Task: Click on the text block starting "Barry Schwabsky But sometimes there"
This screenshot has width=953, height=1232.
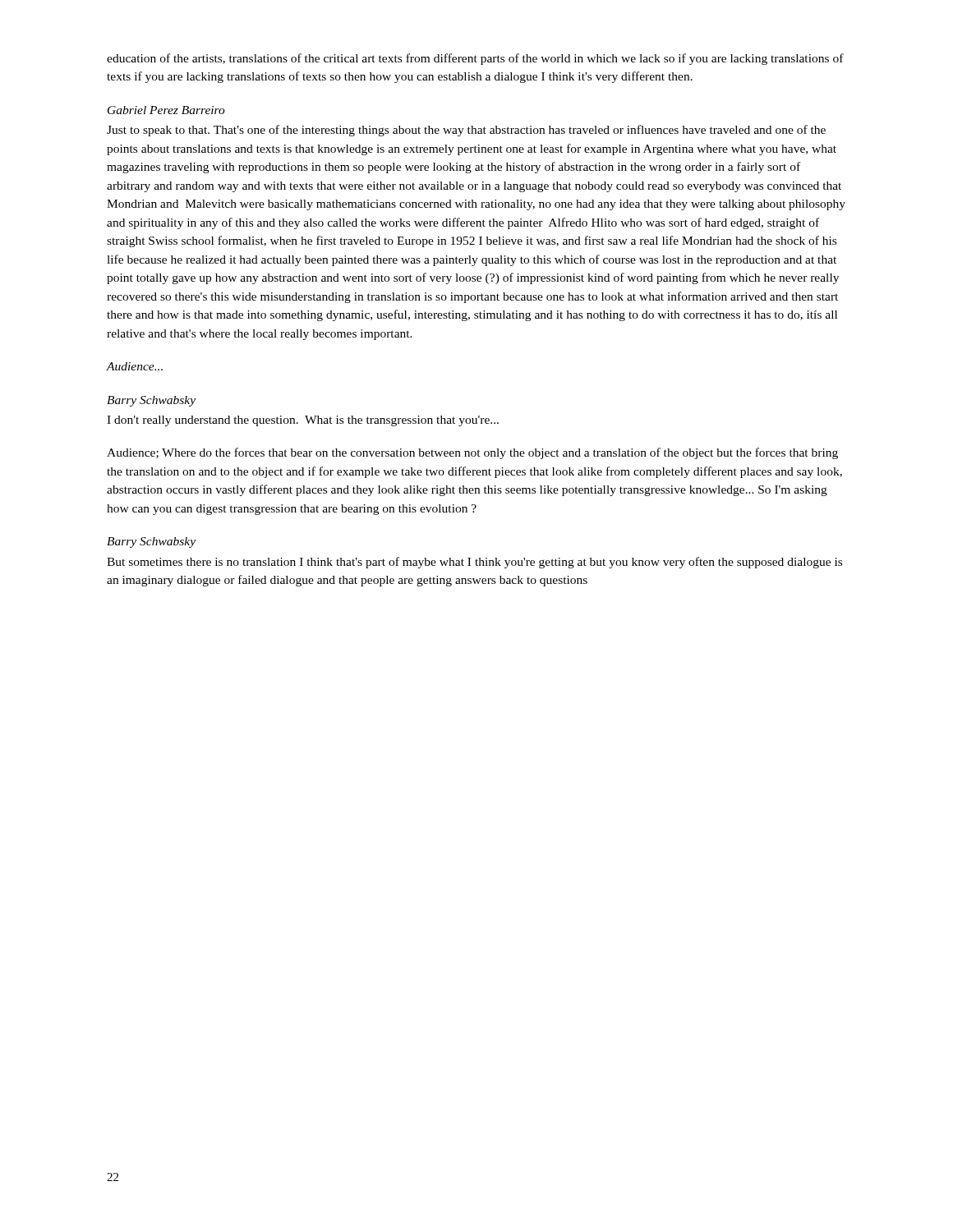Action: [476, 560]
